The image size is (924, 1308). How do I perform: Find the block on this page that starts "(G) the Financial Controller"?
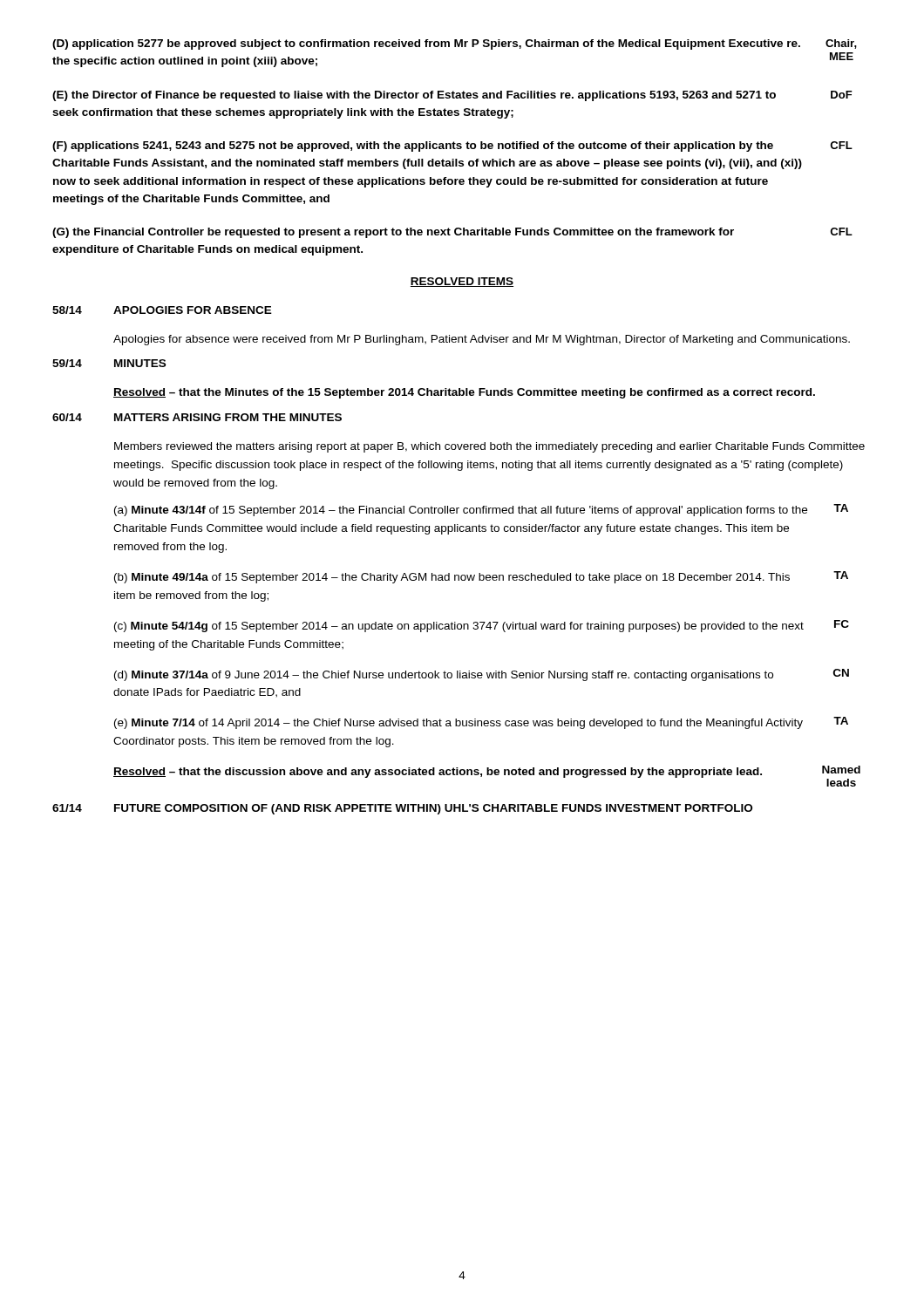pyautogui.click(x=462, y=241)
